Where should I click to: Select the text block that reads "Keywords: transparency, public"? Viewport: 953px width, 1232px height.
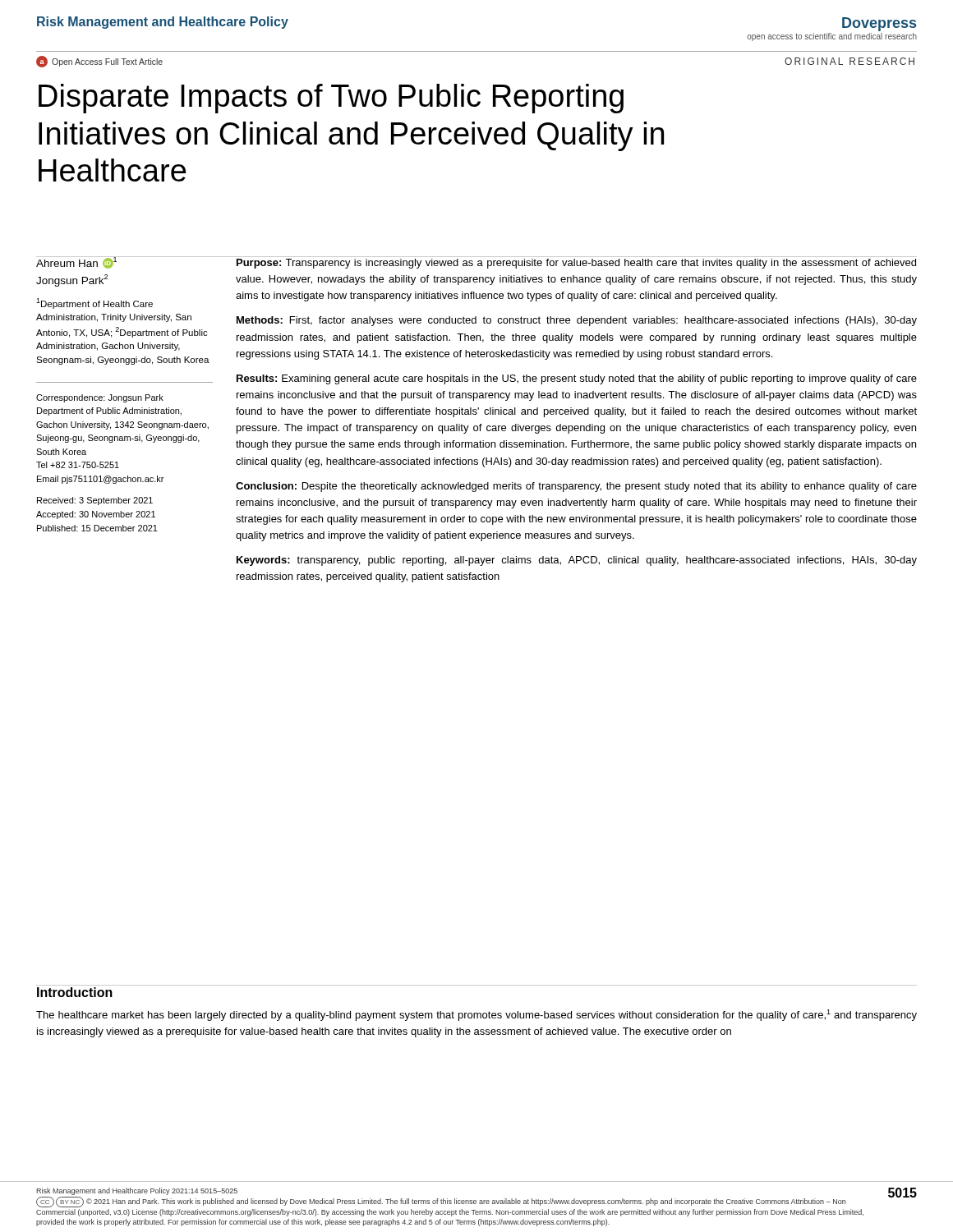pos(576,568)
